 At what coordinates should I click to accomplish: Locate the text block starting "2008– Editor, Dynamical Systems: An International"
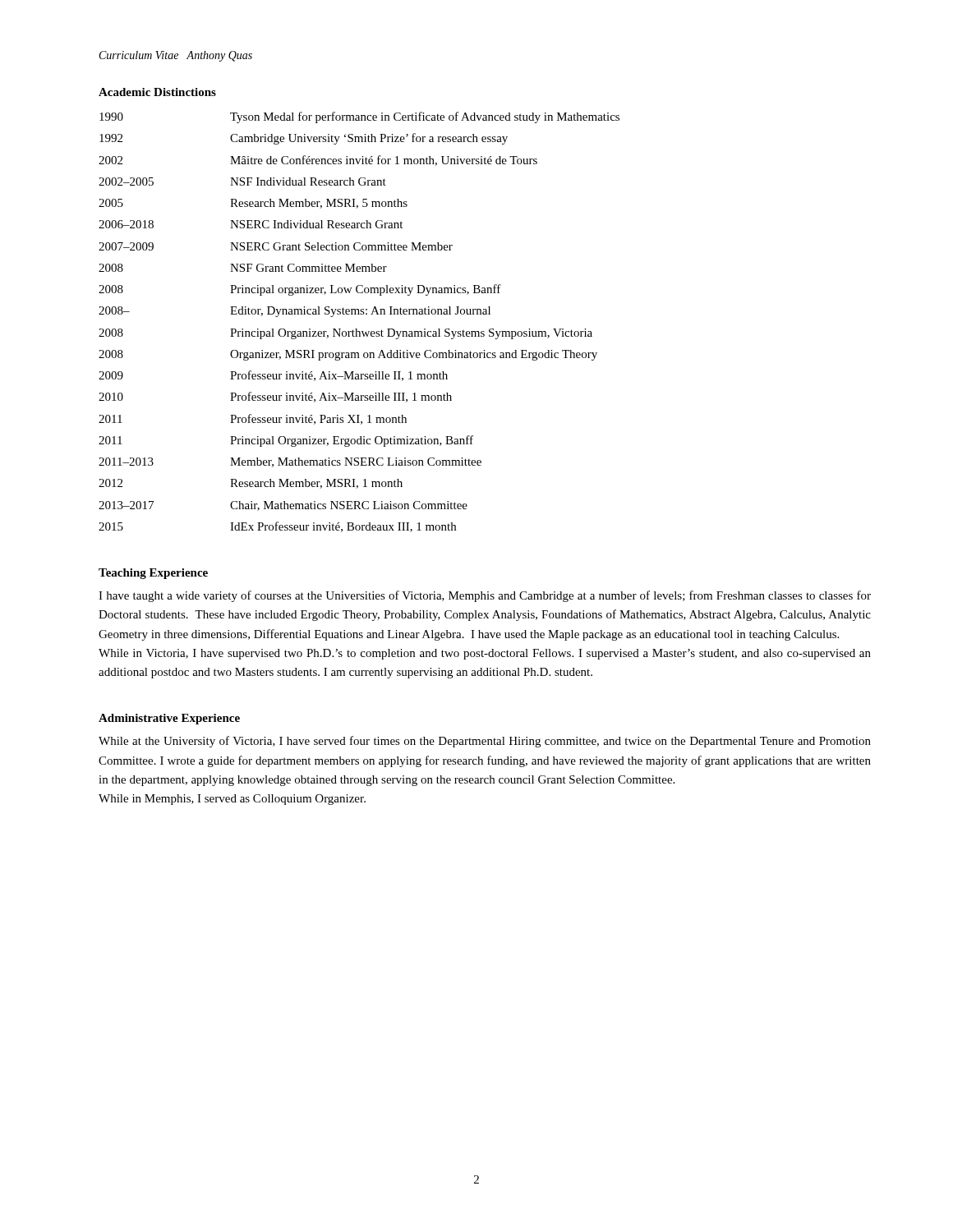(x=485, y=311)
